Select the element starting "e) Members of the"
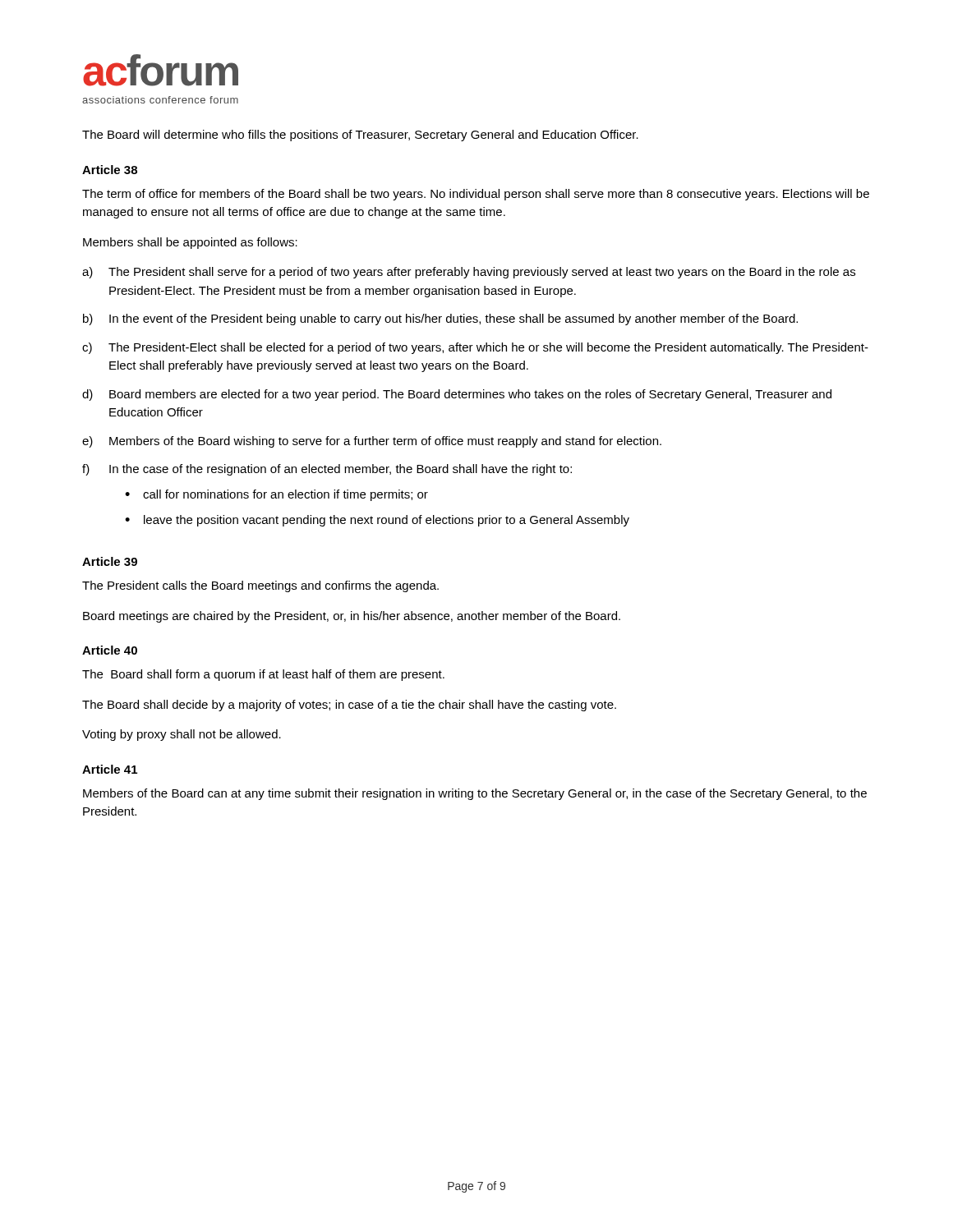The width and height of the screenshot is (953, 1232). pos(476,441)
